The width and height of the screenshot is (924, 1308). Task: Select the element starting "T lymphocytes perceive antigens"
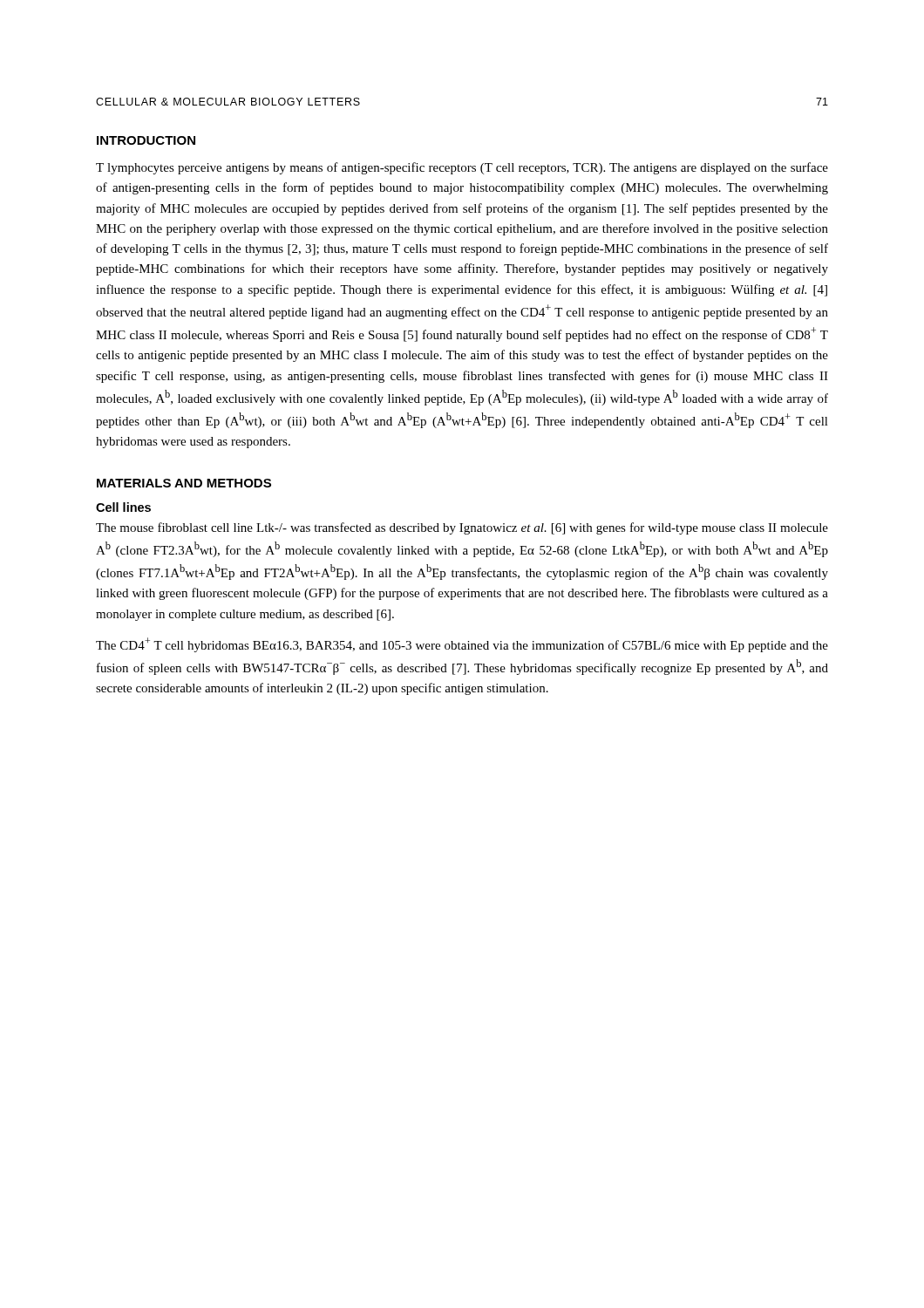click(462, 304)
